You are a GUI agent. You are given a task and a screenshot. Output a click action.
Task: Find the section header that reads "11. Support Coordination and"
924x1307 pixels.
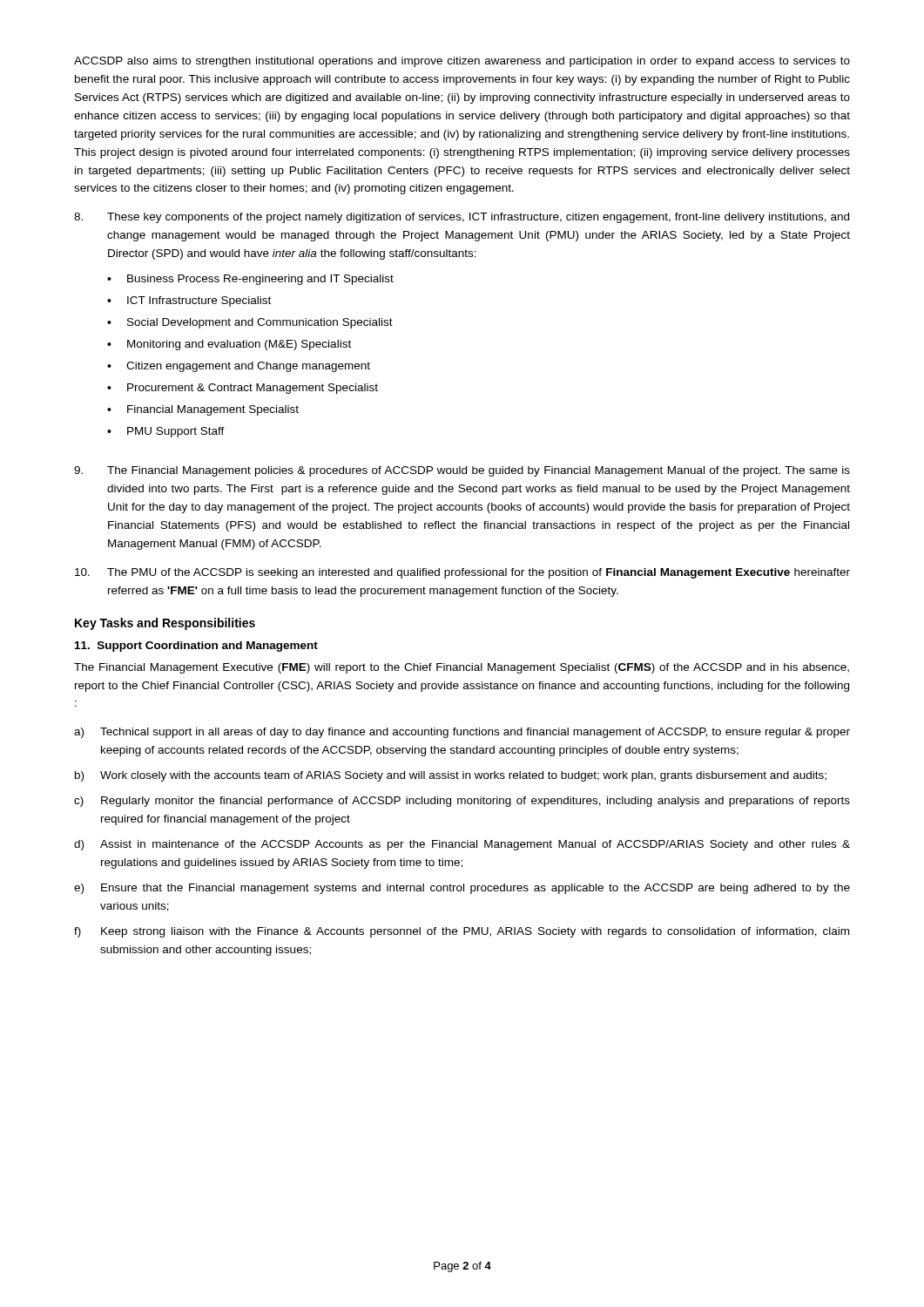coord(196,645)
